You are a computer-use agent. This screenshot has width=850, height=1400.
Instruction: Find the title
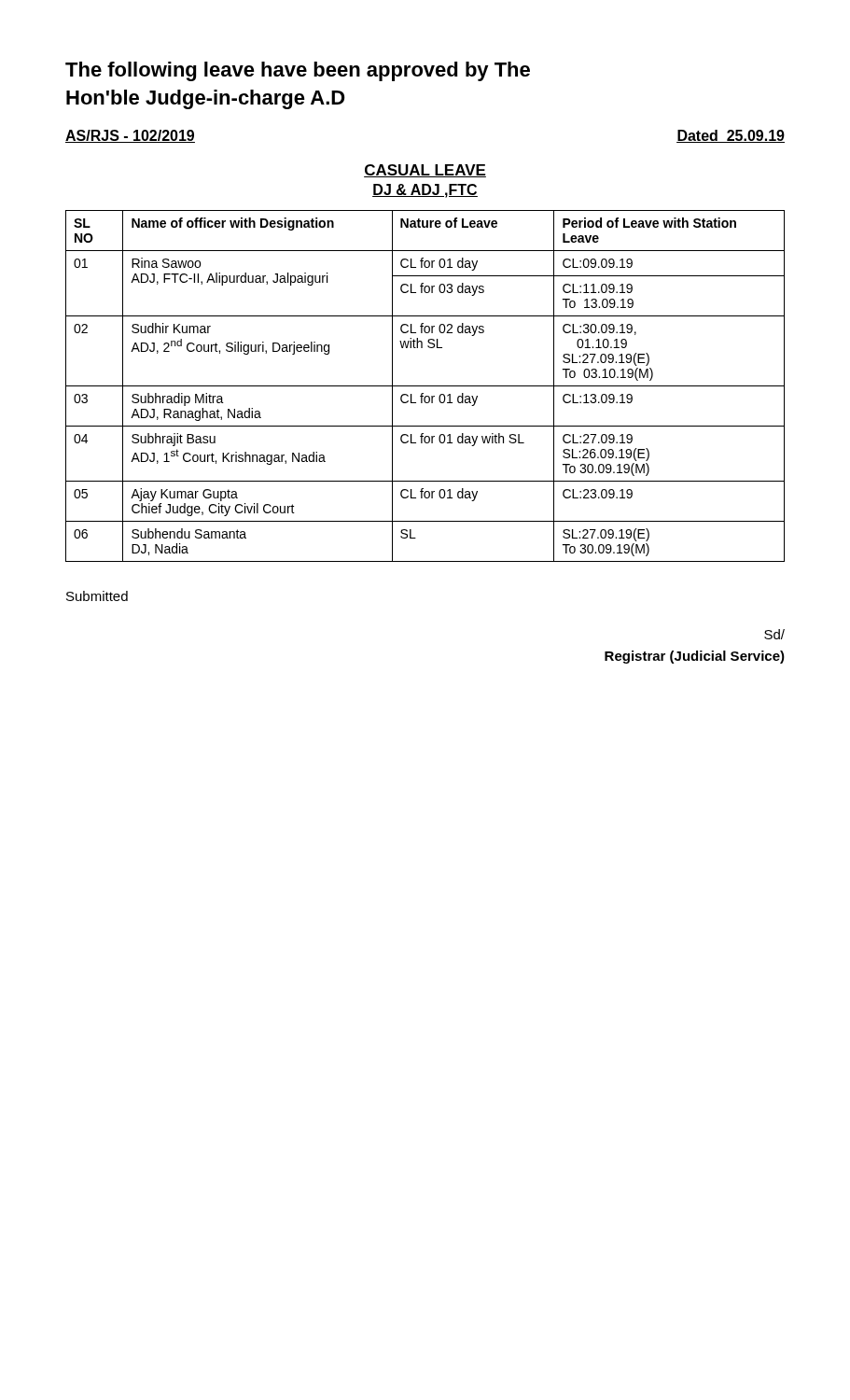point(298,83)
